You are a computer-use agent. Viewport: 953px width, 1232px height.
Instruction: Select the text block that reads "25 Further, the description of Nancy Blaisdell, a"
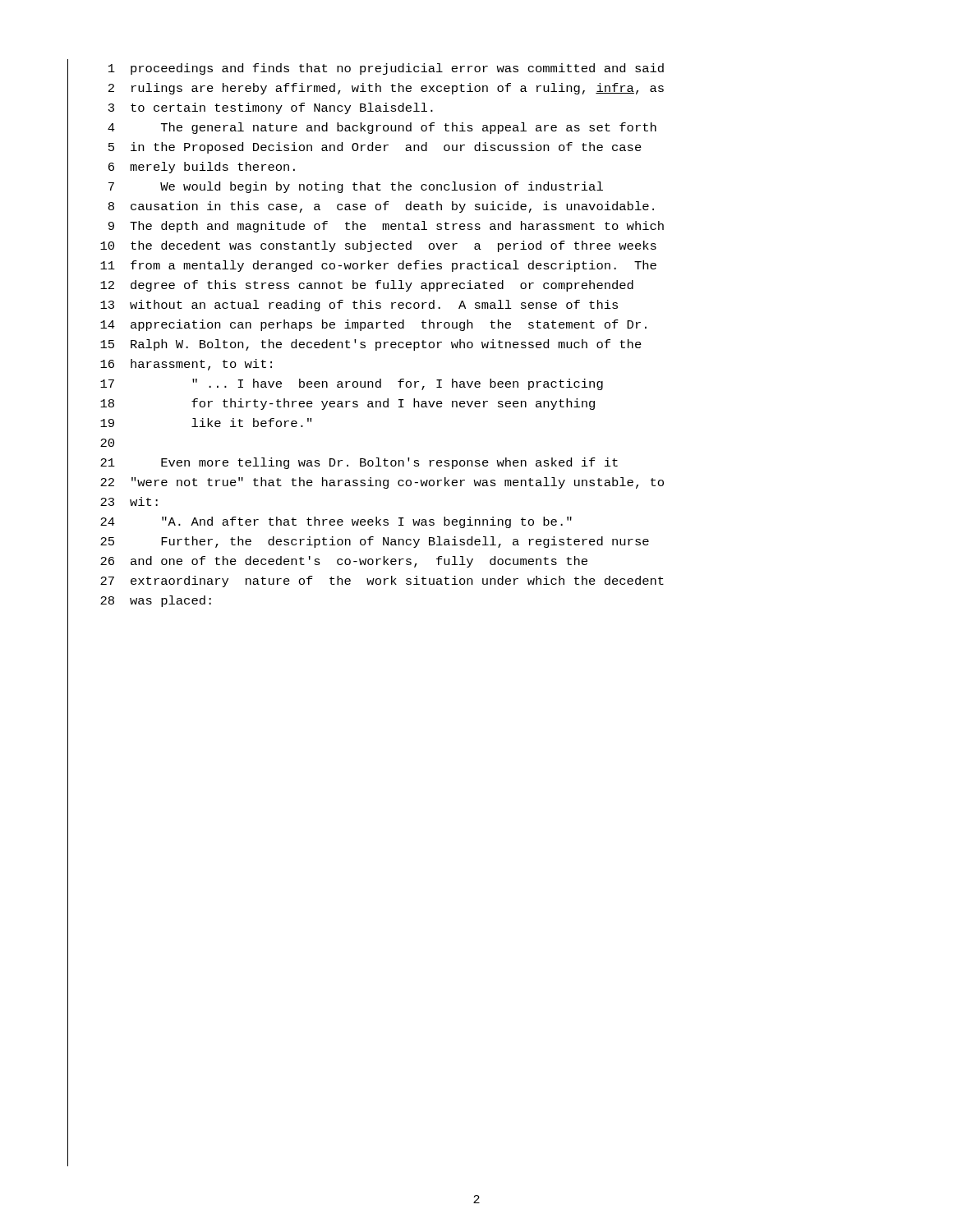493,572
